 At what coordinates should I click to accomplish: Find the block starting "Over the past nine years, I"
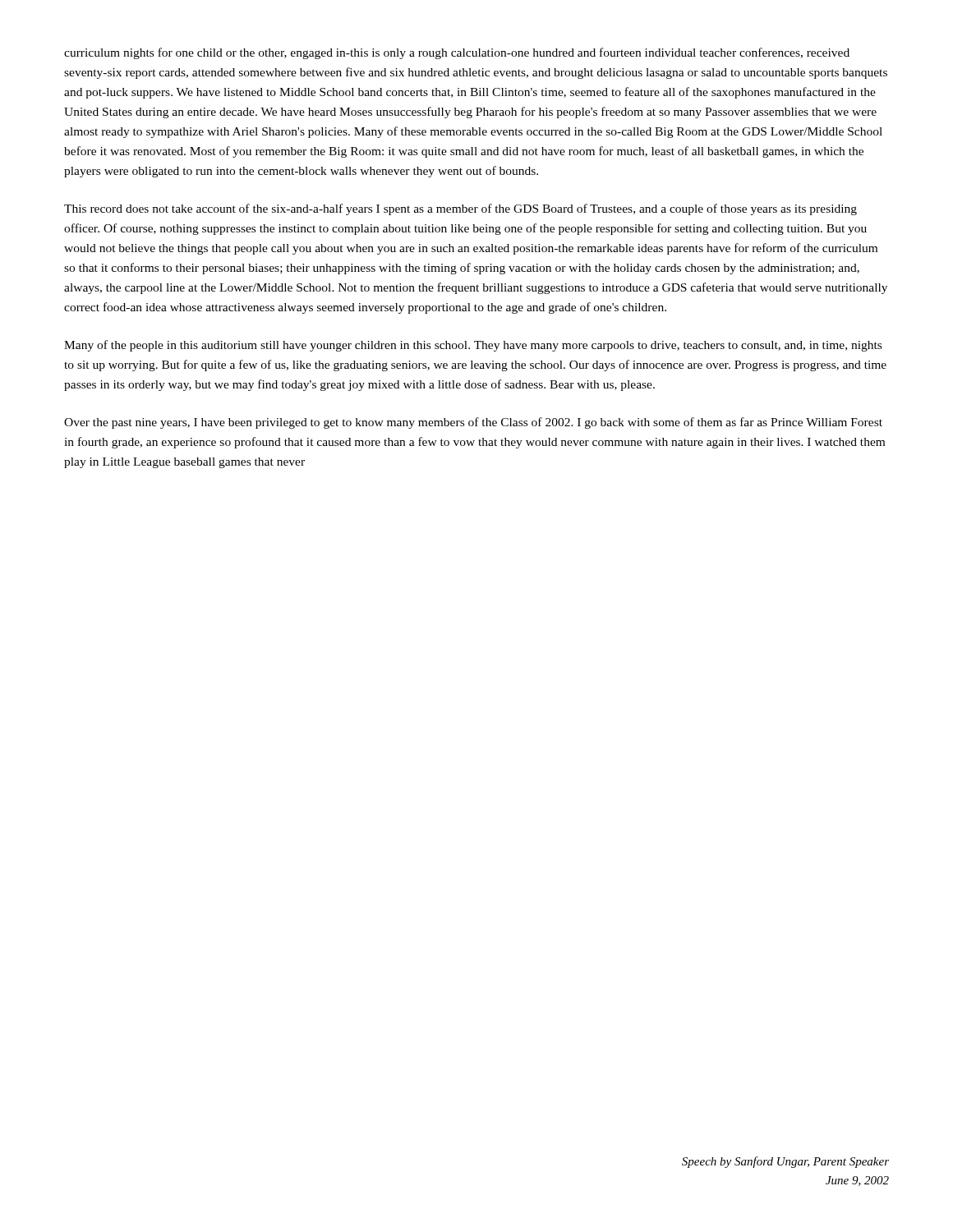(475, 442)
